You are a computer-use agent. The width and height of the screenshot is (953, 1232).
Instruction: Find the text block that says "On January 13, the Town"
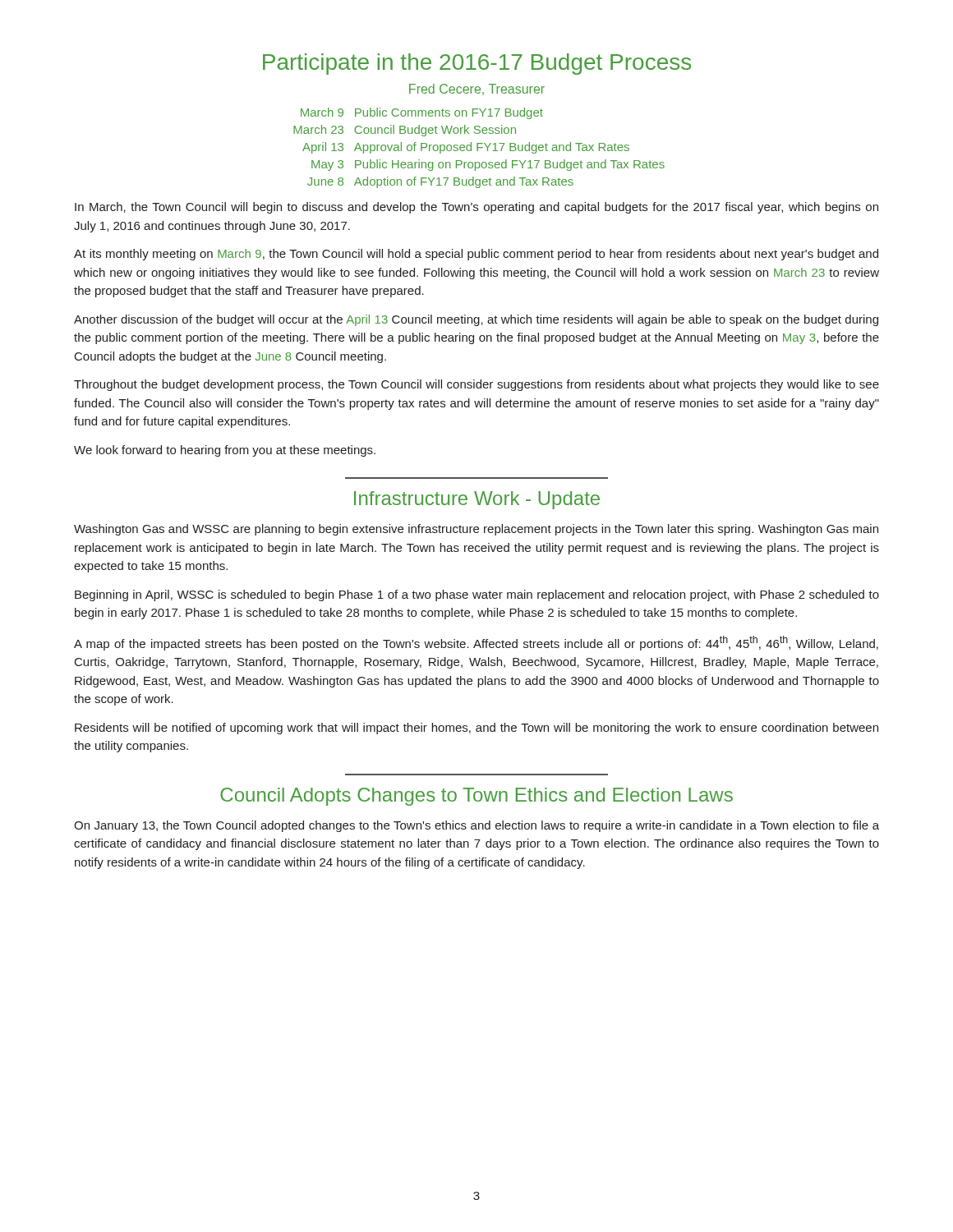pos(476,843)
